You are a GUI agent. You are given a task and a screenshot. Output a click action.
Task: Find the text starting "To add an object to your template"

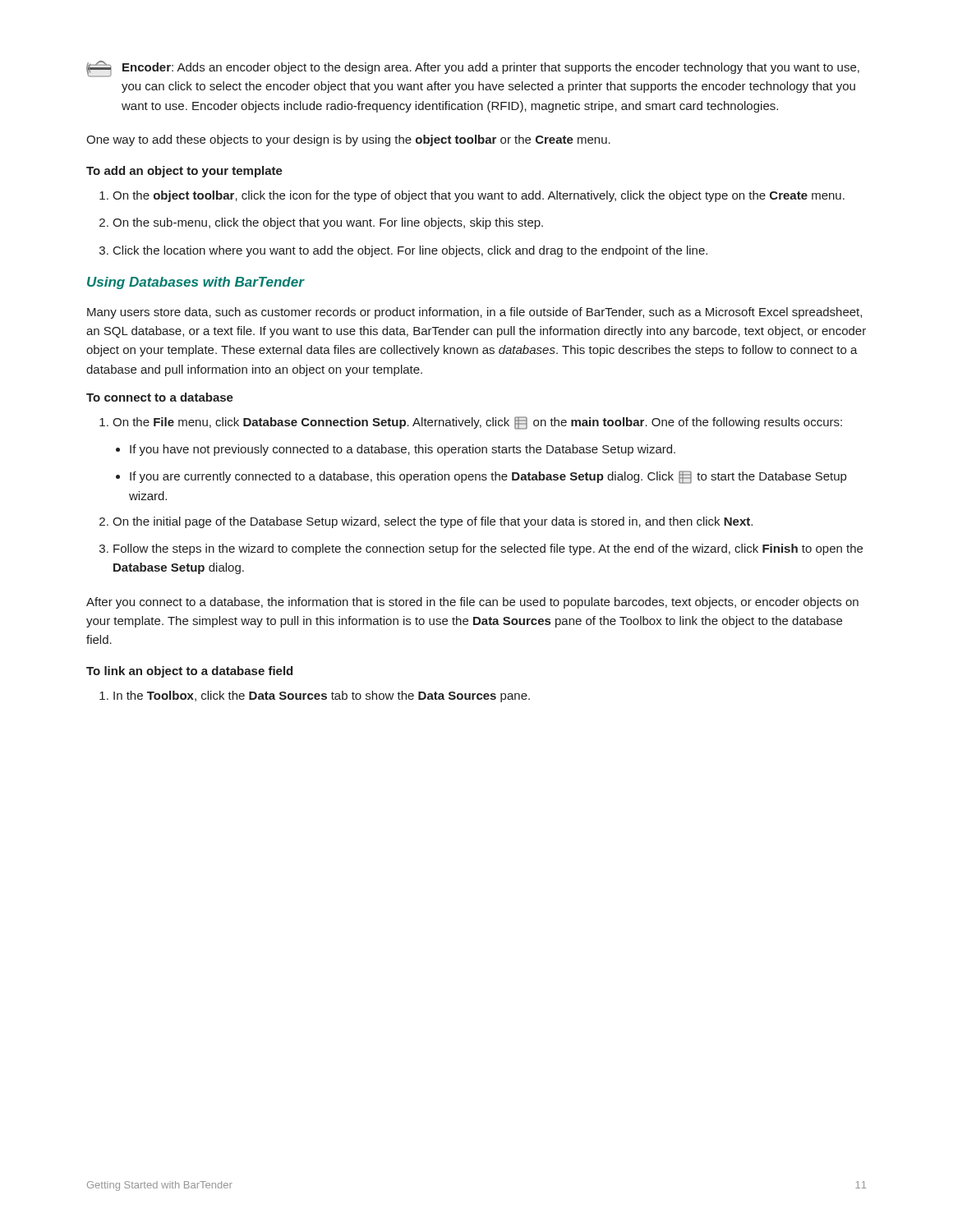tap(184, 170)
